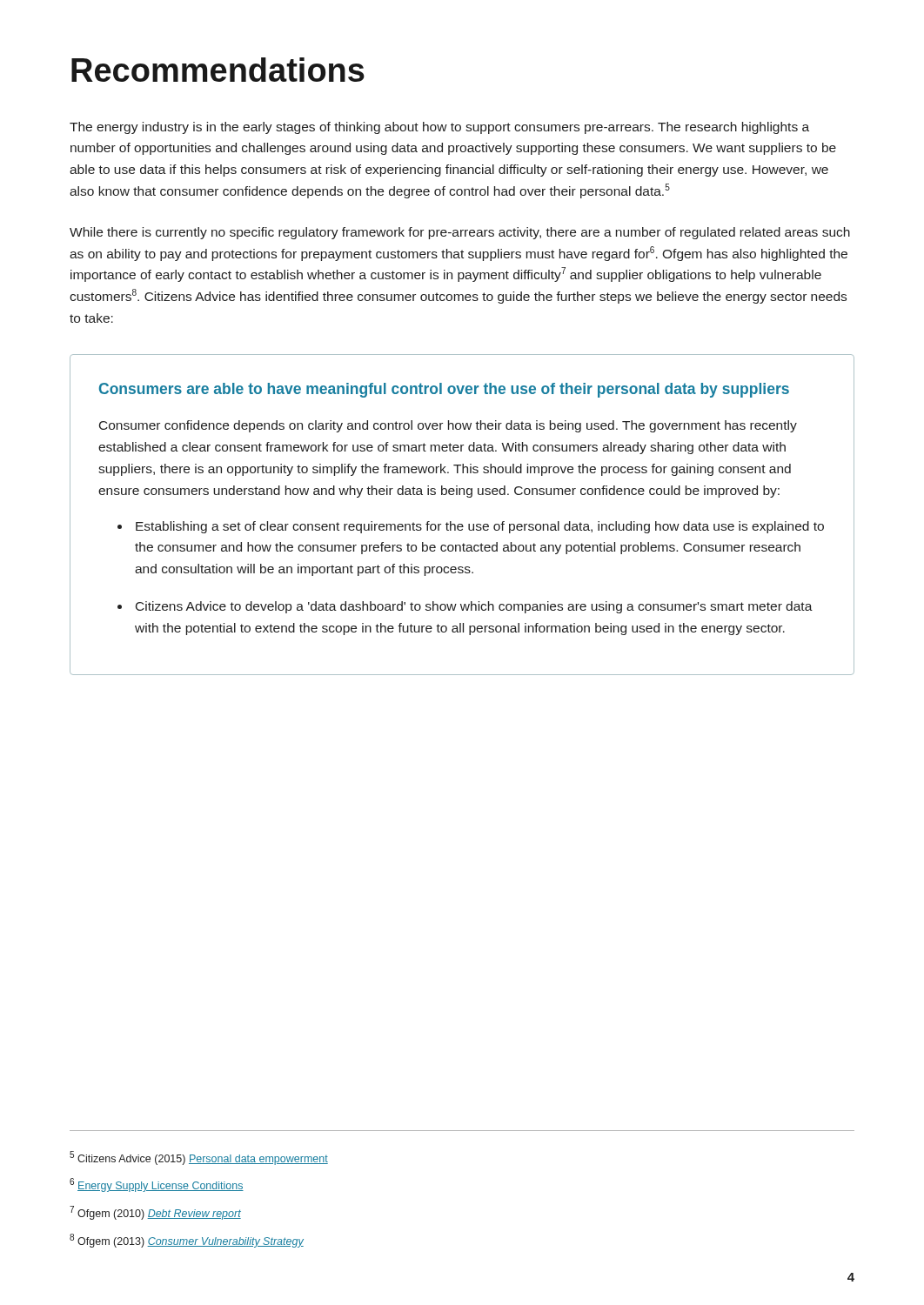924x1305 pixels.
Task: Where does it say "6 Energy Supply License Conditions"?
Action: point(157,1185)
